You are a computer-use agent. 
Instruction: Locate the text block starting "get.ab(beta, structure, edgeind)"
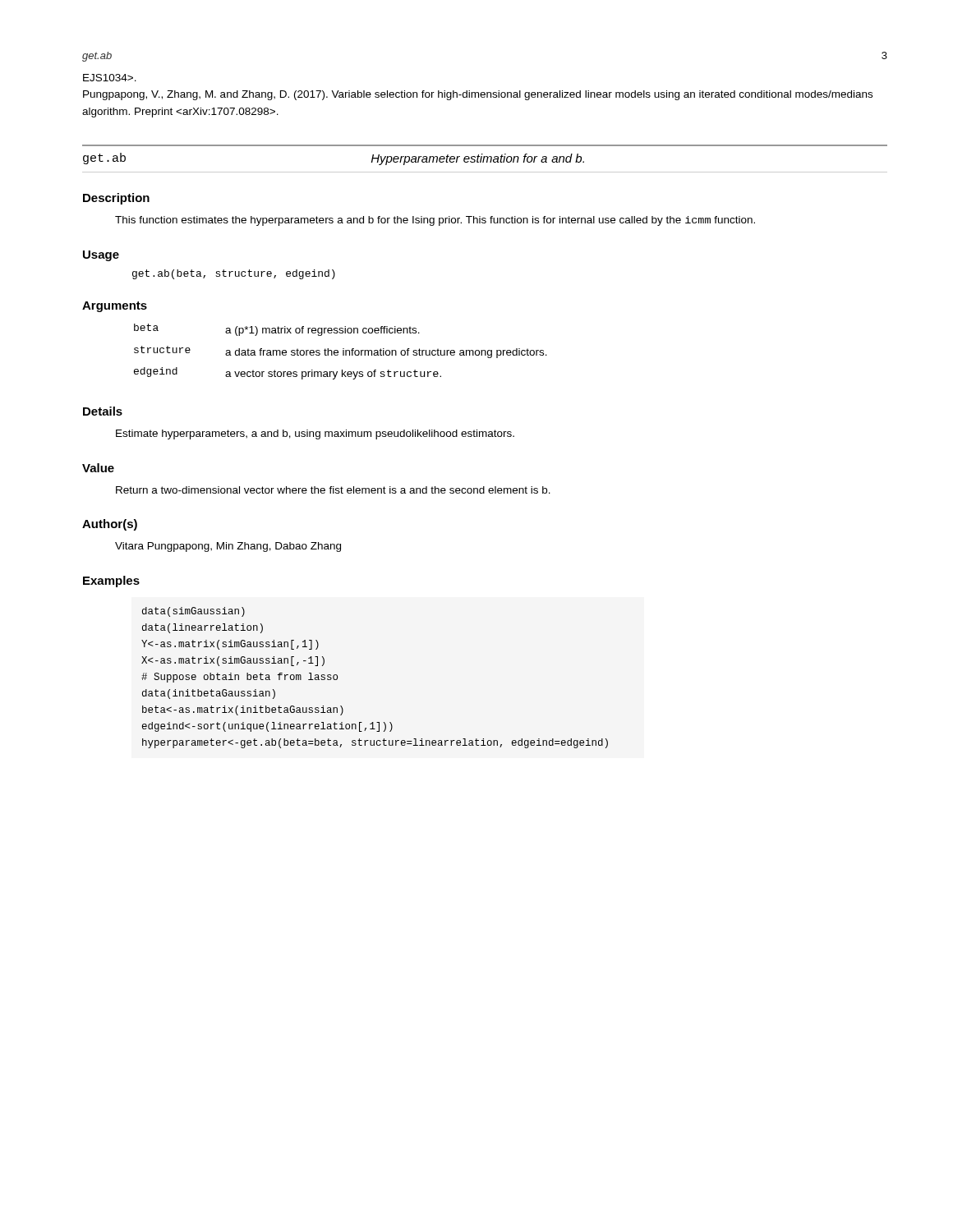(234, 274)
